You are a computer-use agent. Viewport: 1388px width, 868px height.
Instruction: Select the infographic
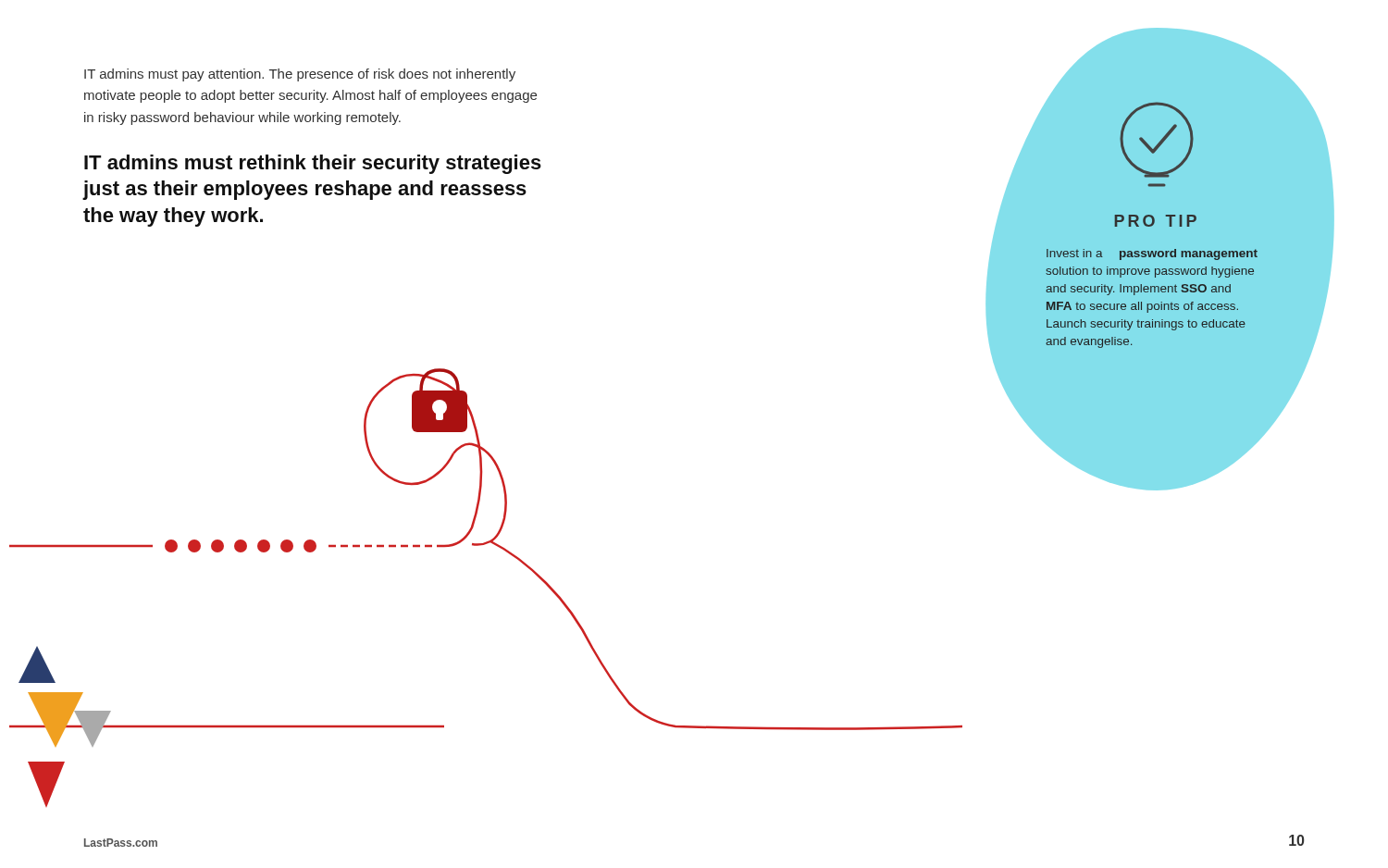[x=1157, y=259]
